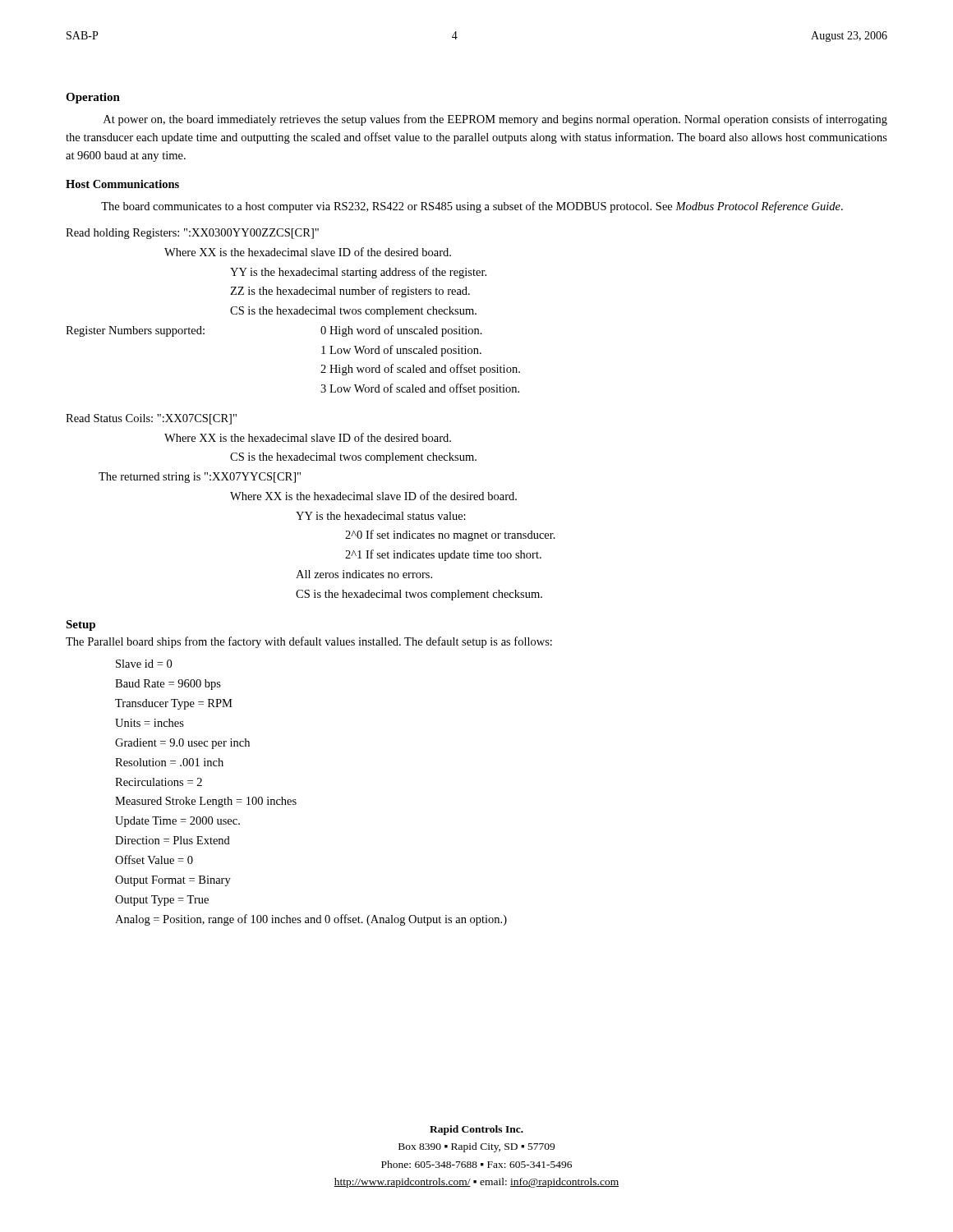Find the region starting "Resolution = .001 inch"

coord(169,762)
